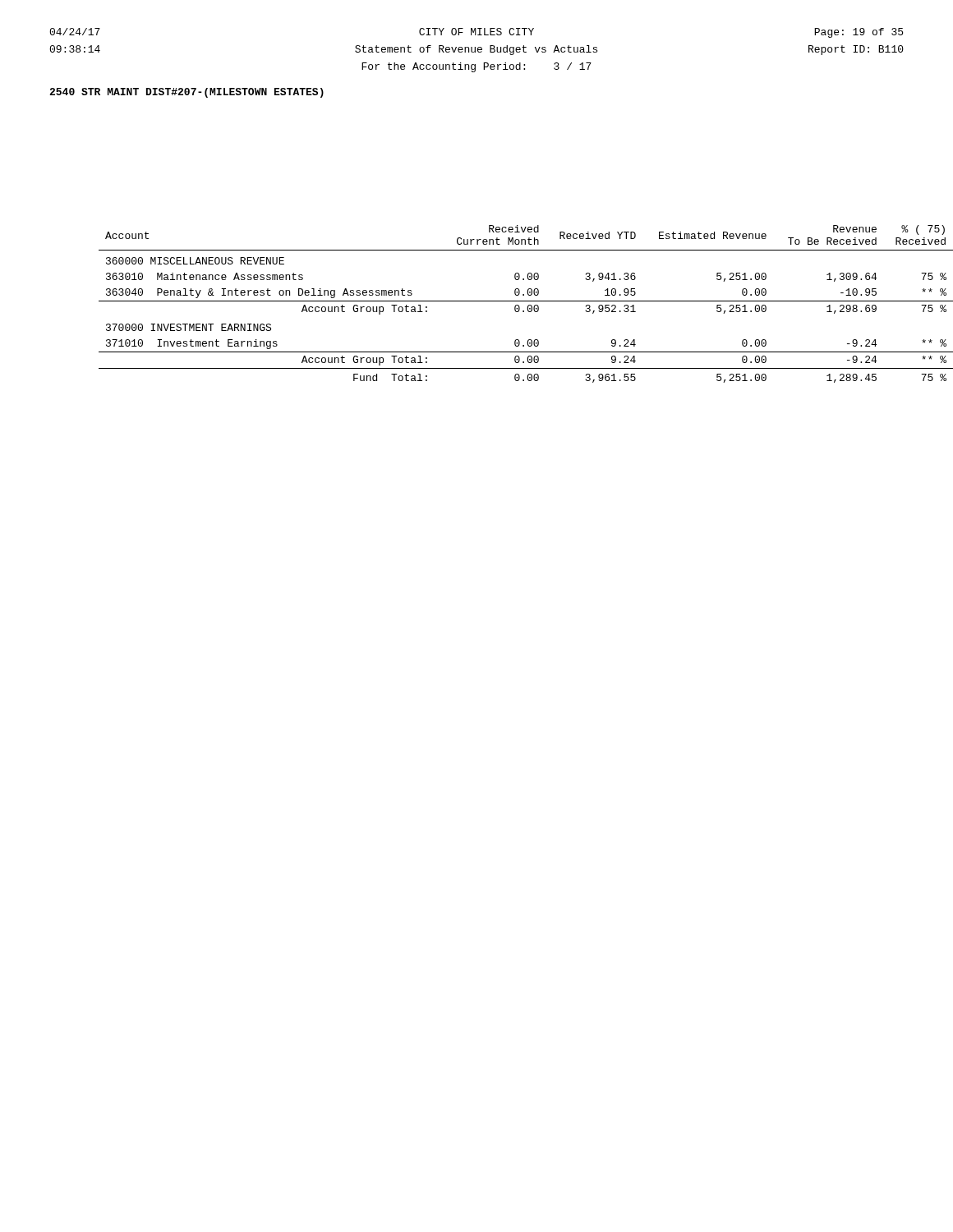Point to "2540 STR MAINT DIST#207-(MILESTOWN ESTATES)"
Viewport: 953px width, 1232px height.
[x=187, y=92]
